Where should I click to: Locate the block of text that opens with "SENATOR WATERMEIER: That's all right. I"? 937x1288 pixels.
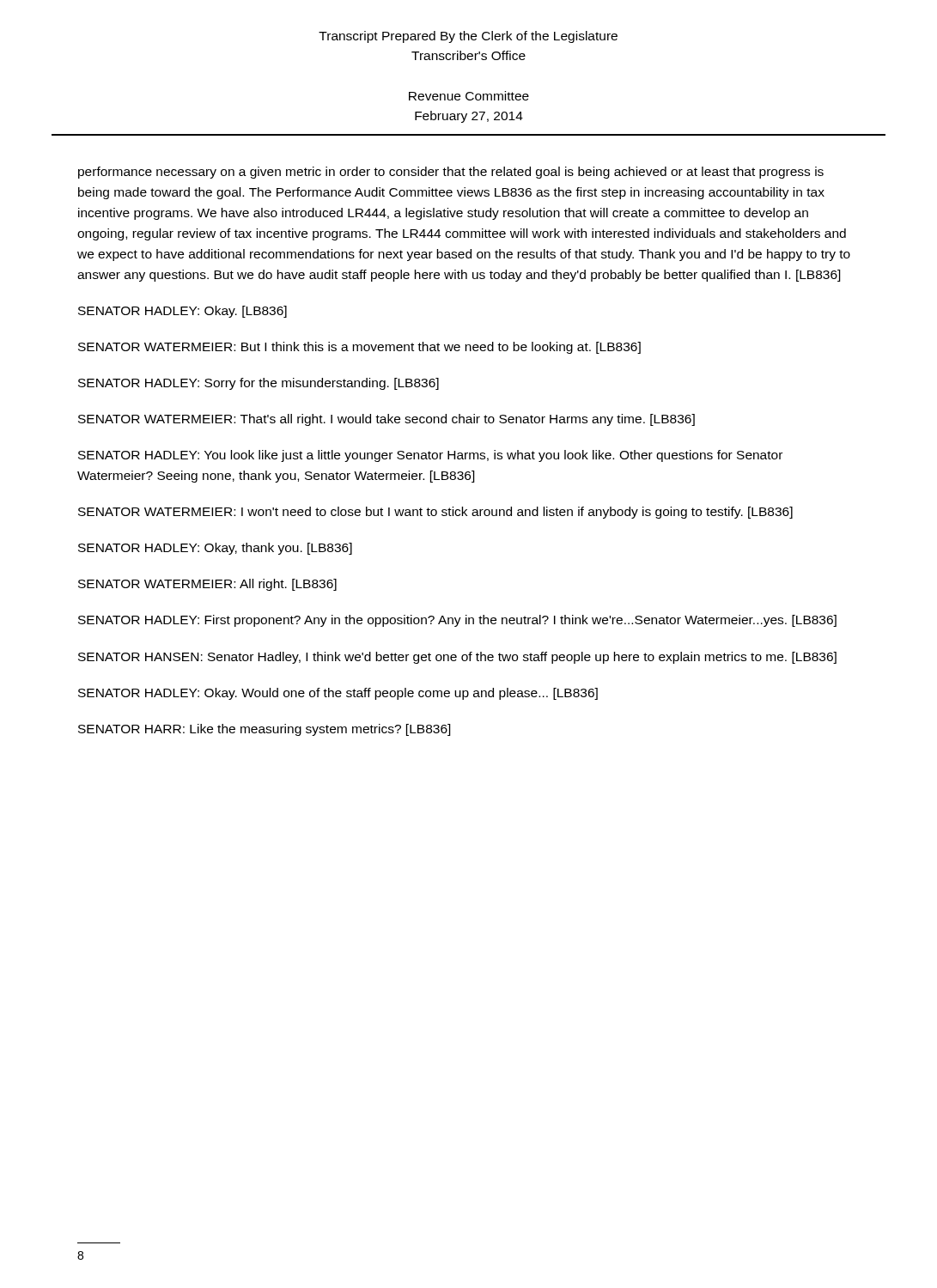click(386, 419)
